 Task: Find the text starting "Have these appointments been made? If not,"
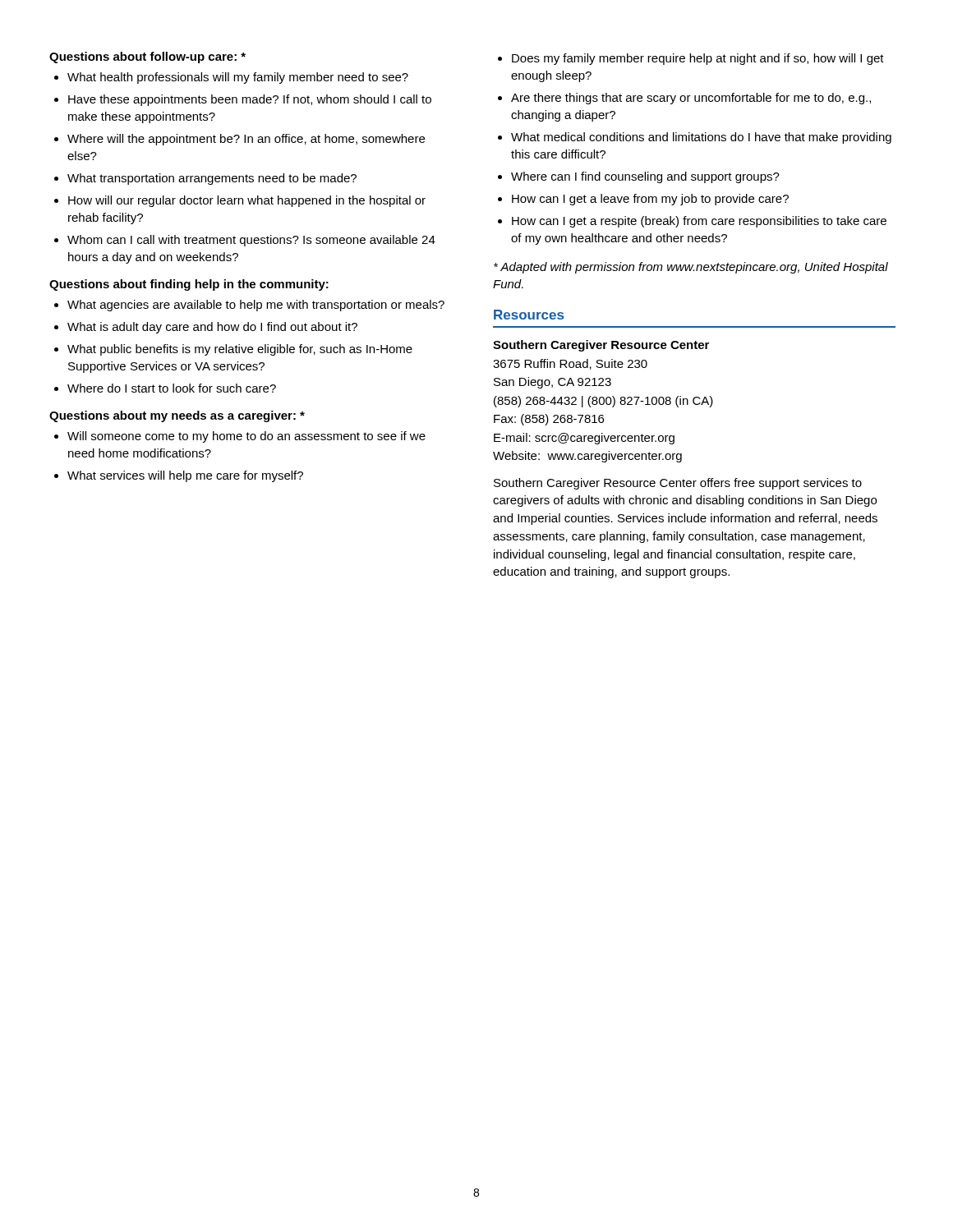(260, 108)
